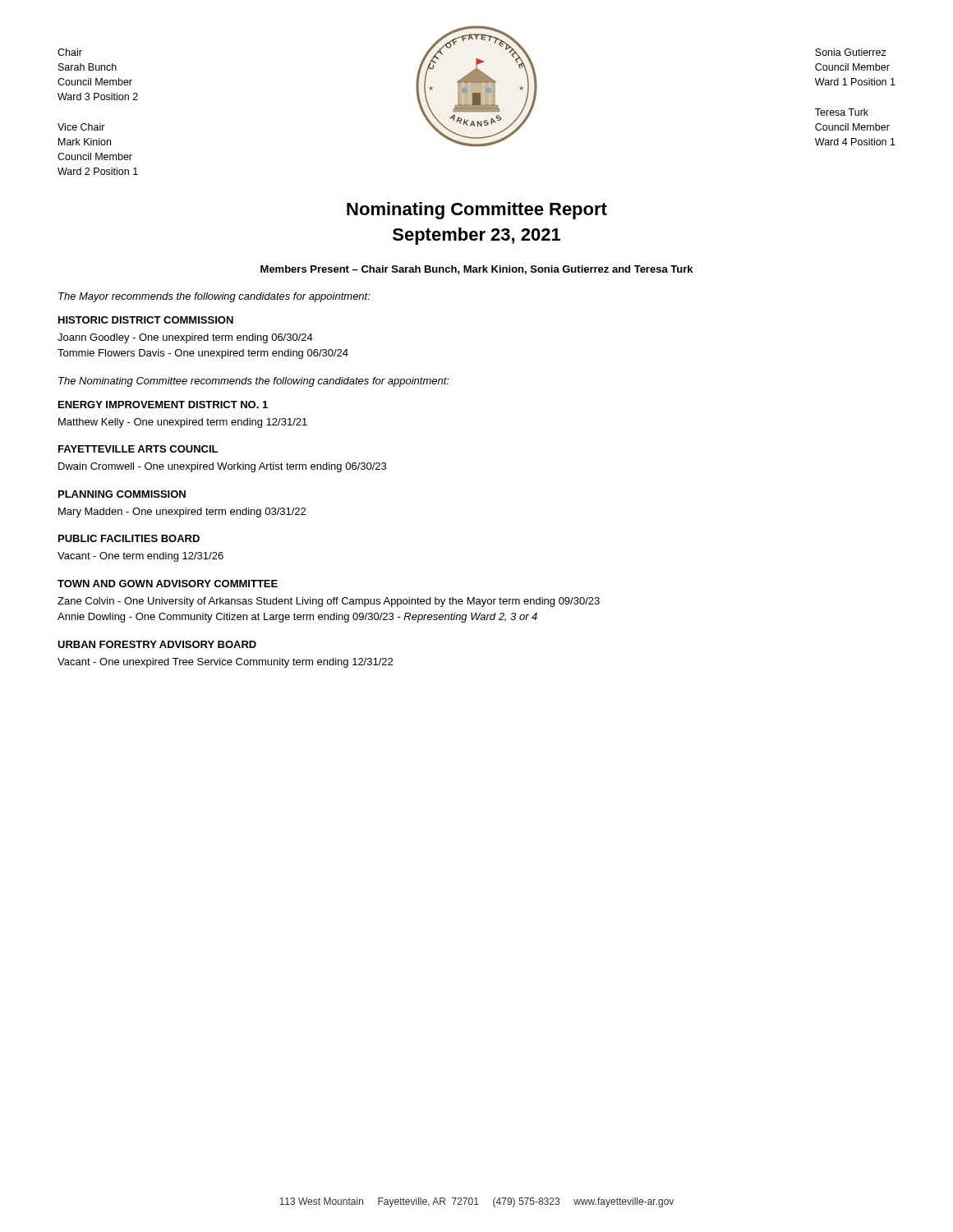Viewport: 953px width, 1232px height.
Task: Find the text starting "Chair Sarah Bunch Council"
Action: (x=98, y=112)
